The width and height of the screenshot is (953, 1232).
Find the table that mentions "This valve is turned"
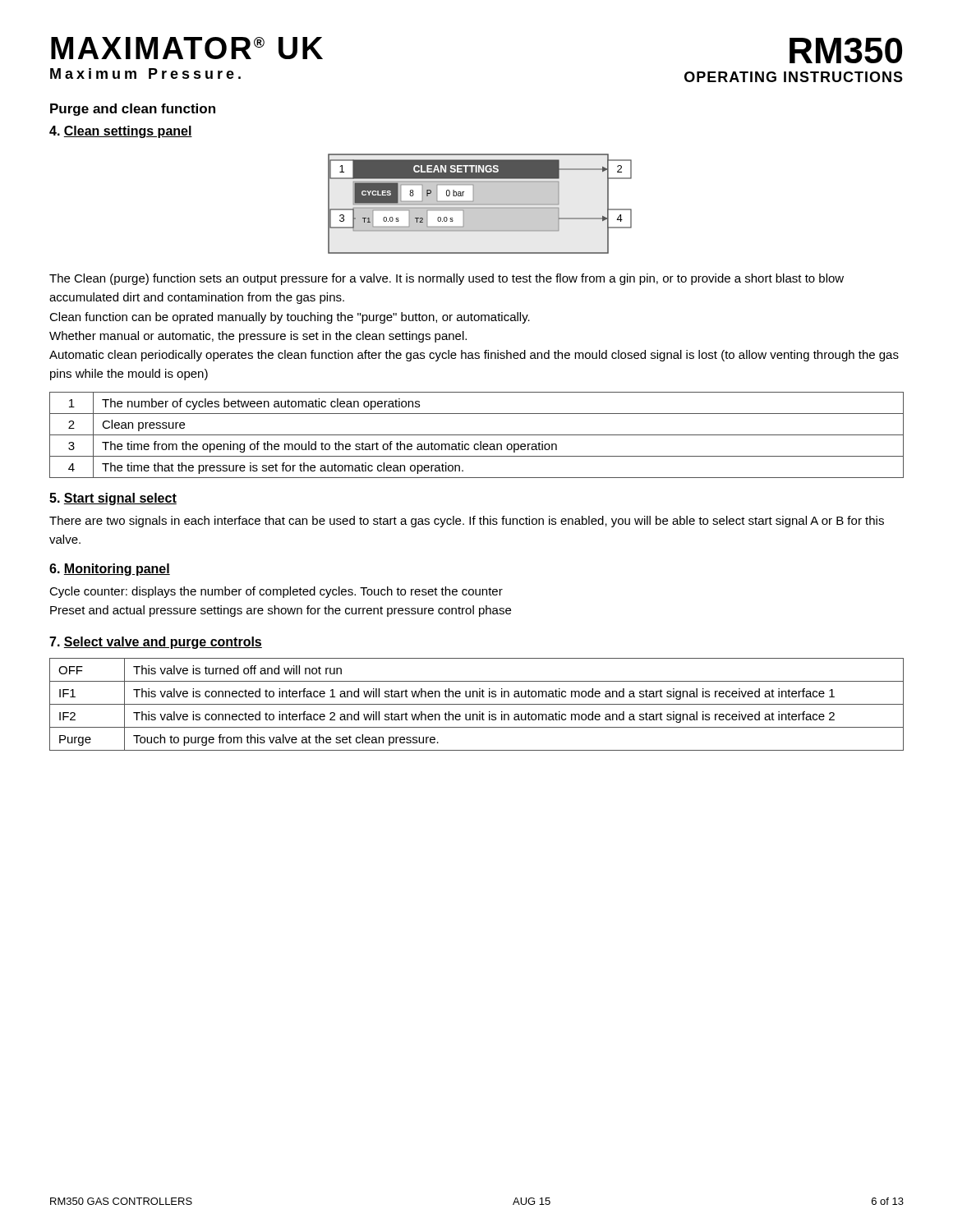click(476, 704)
